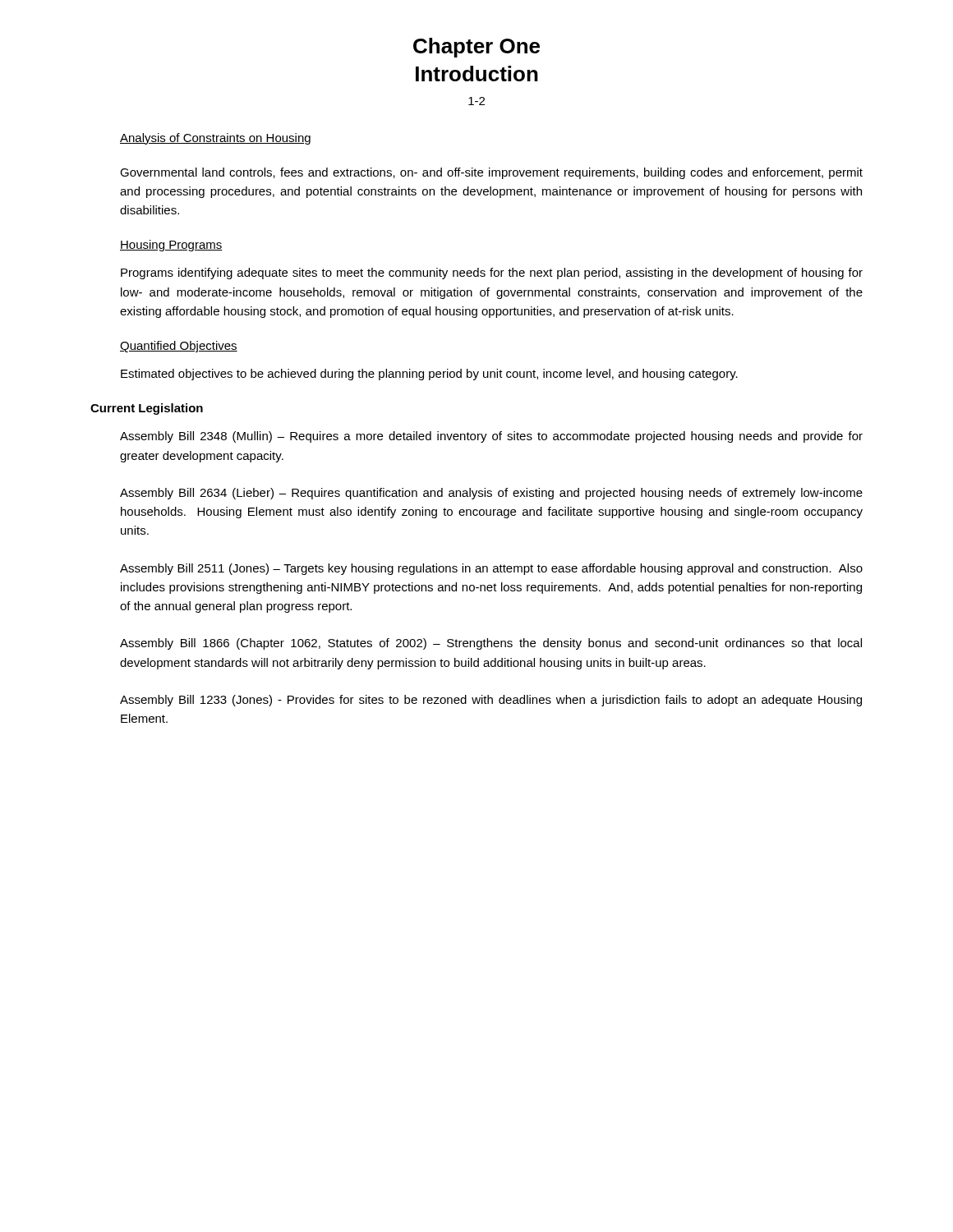Point to the text block starting "Current Legislation"
The width and height of the screenshot is (953, 1232).
tap(147, 408)
